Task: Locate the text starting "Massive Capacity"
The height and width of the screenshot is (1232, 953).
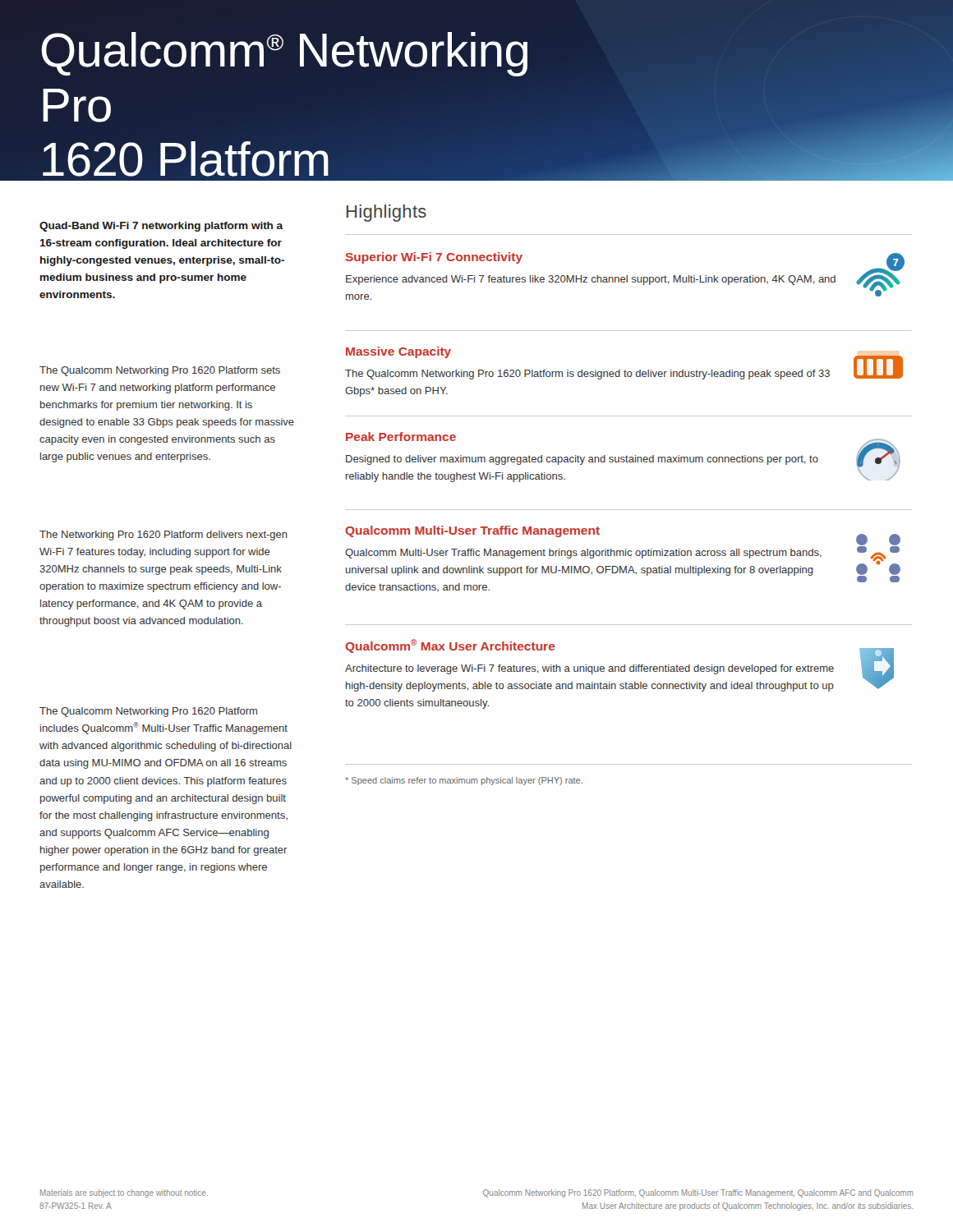Action: tap(398, 351)
